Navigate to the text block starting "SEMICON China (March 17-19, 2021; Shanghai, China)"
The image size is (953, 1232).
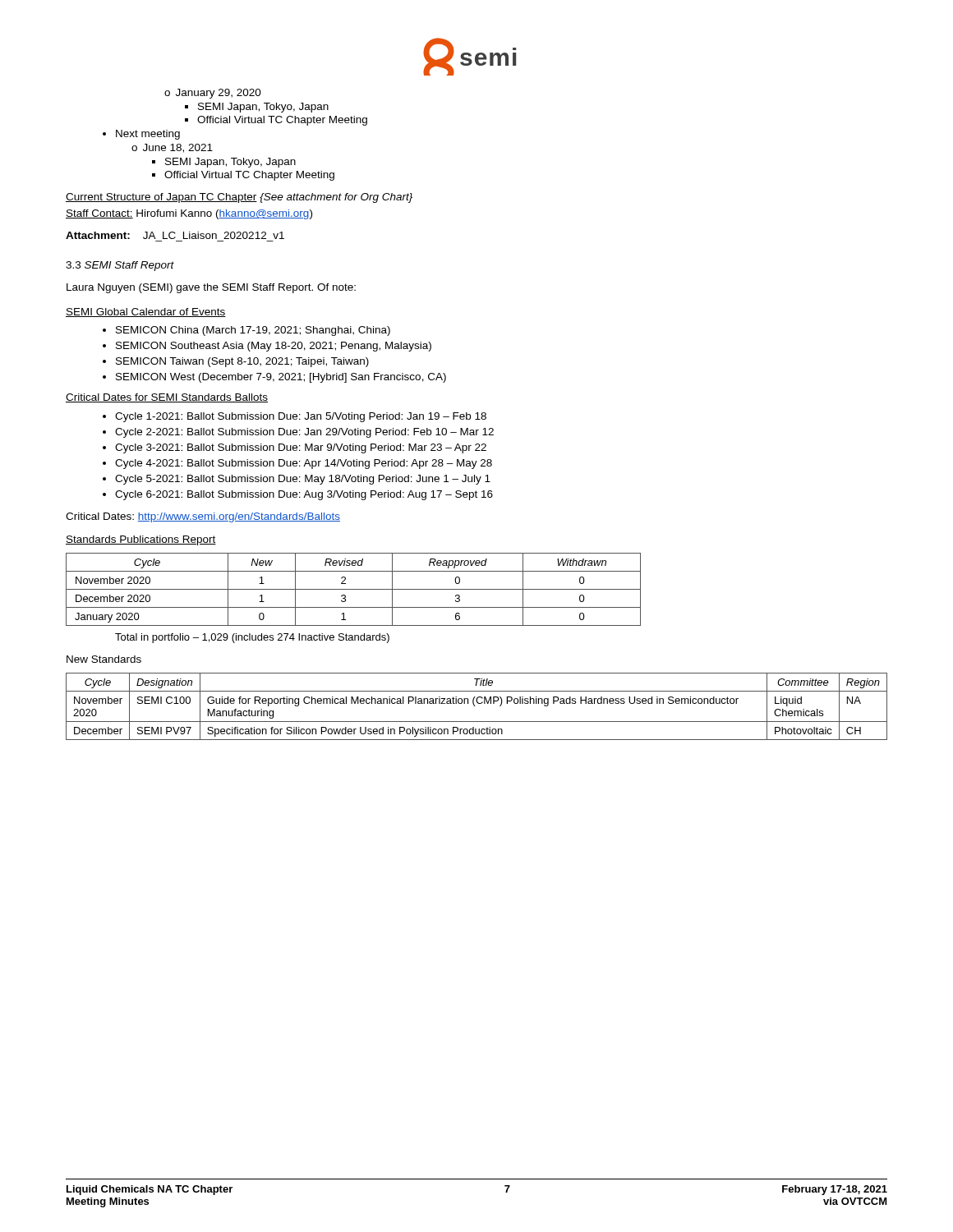click(x=253, y=331)
